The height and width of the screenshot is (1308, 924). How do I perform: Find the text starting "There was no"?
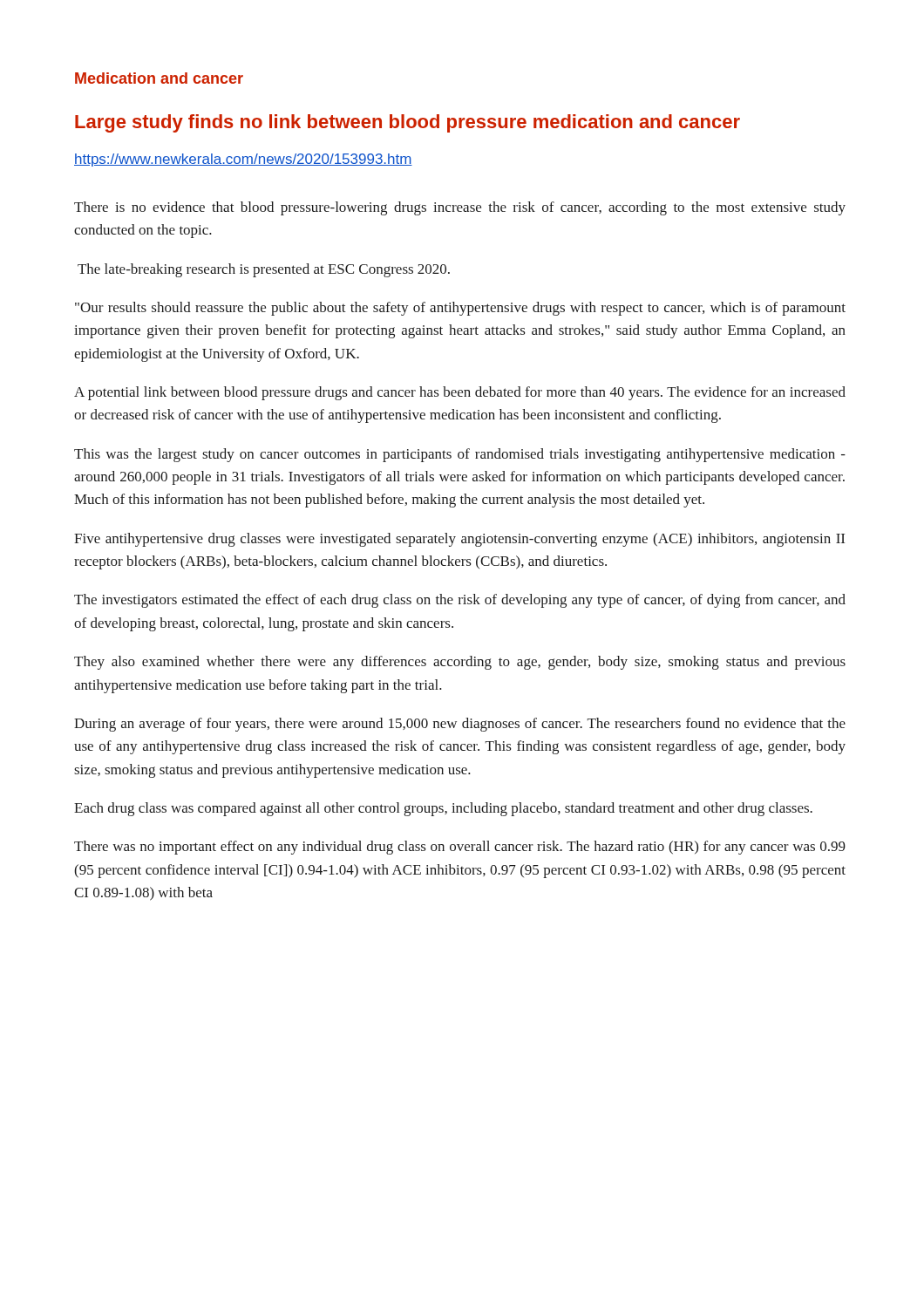coord(460,869)
